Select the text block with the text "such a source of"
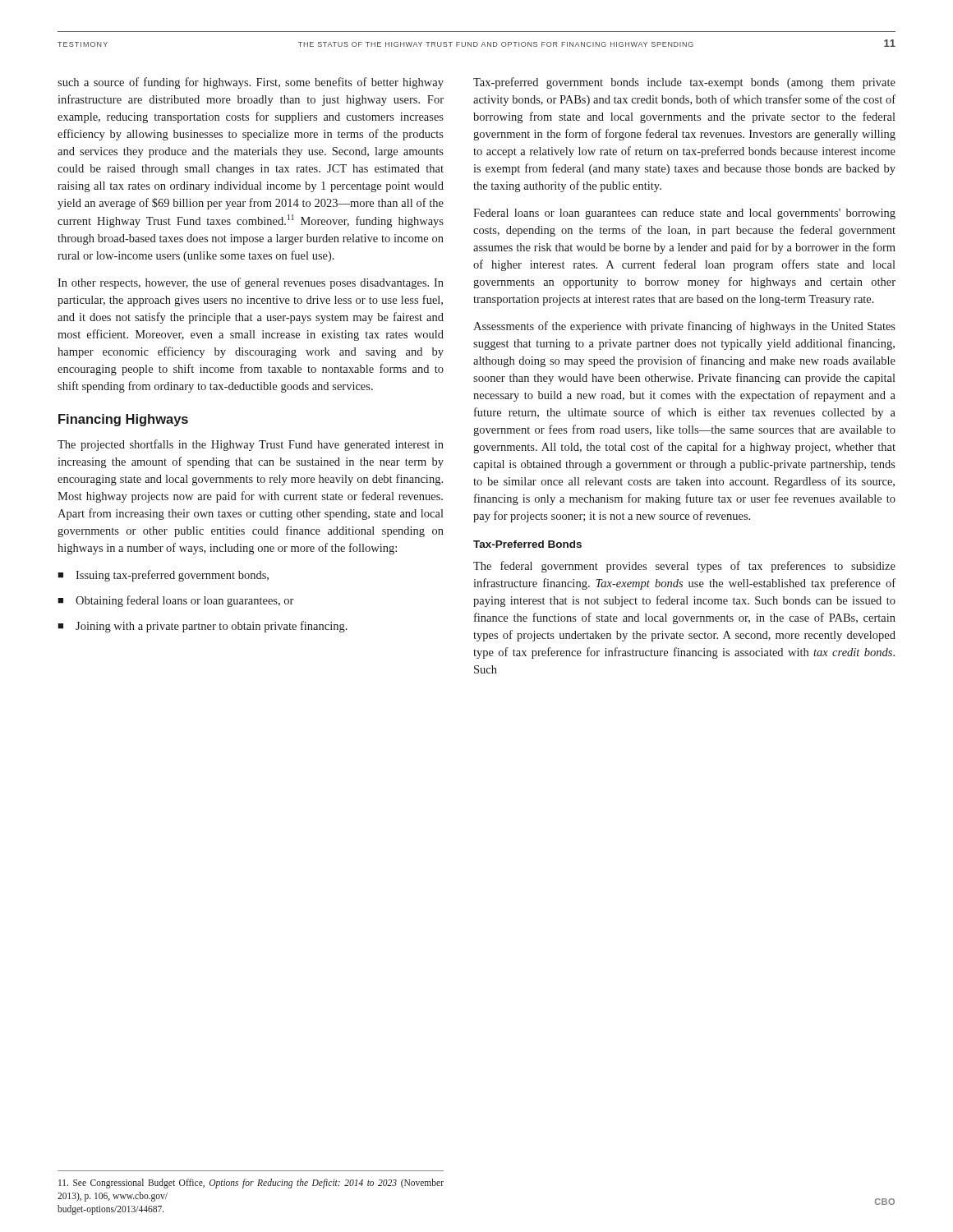This screenshot has width=953, height=1232. click(x=251, y=169)
